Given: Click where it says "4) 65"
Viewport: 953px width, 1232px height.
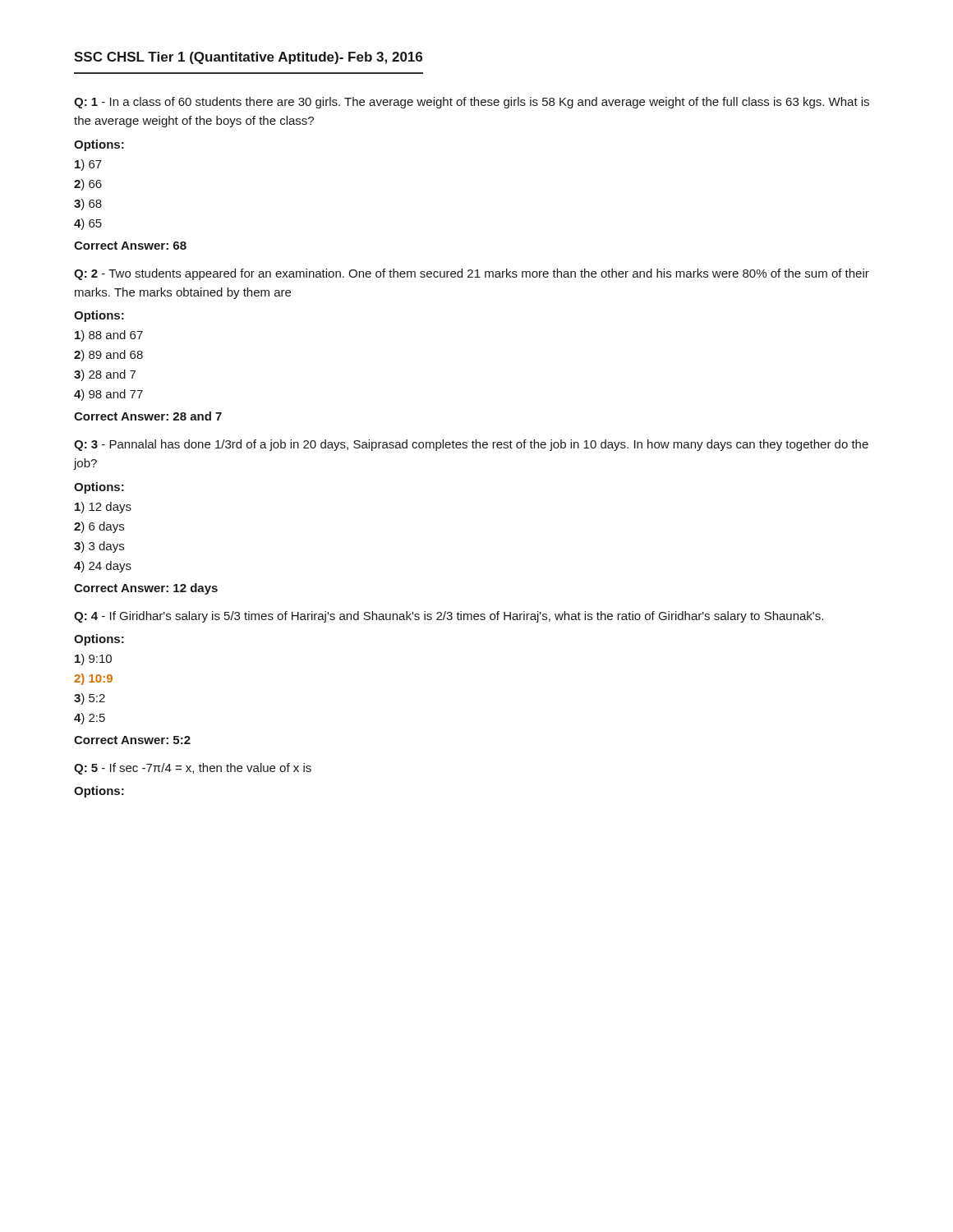Looking at the screenshot, I should coord(88,223).
